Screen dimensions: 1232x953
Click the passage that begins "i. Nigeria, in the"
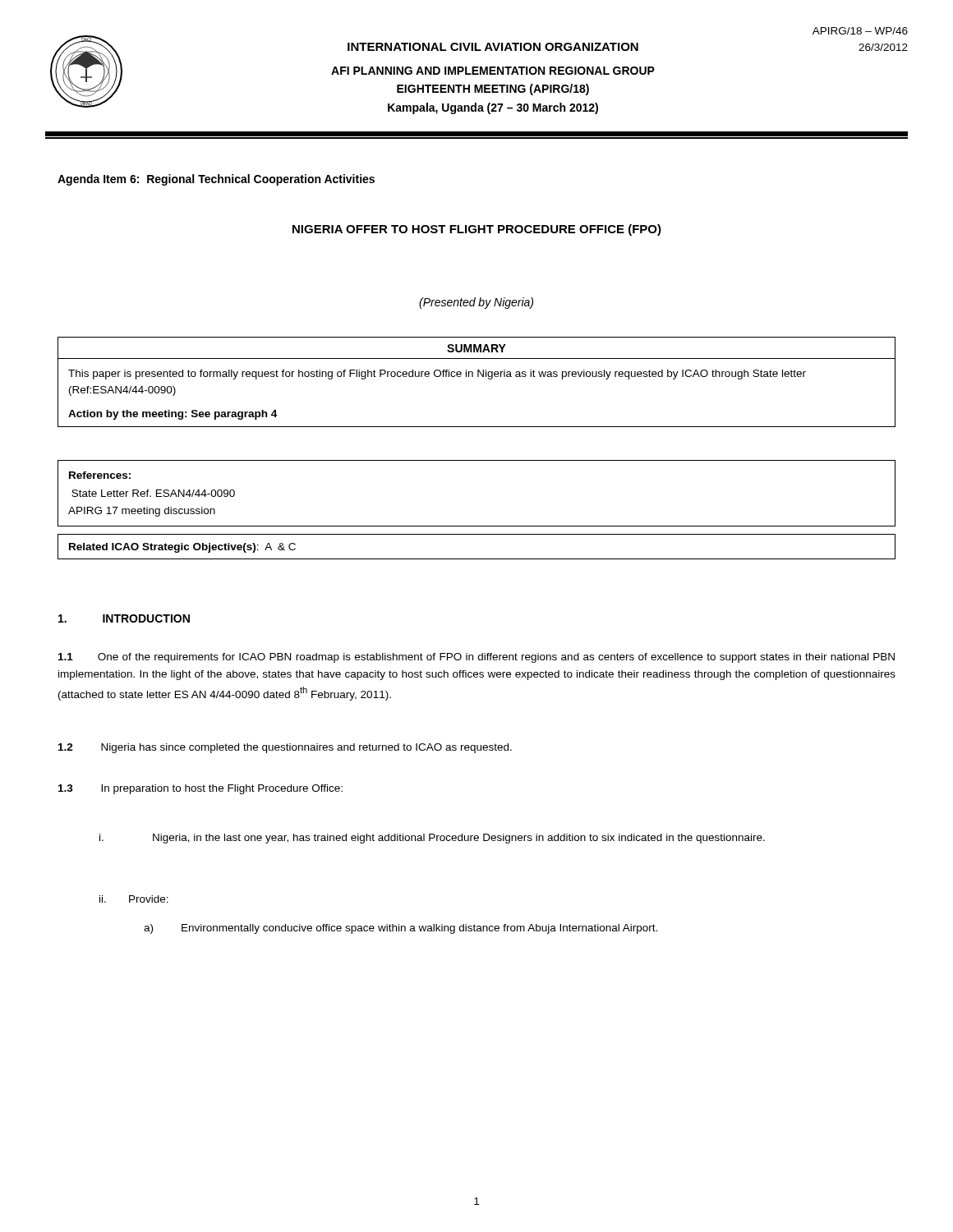(x=432, y=838)
